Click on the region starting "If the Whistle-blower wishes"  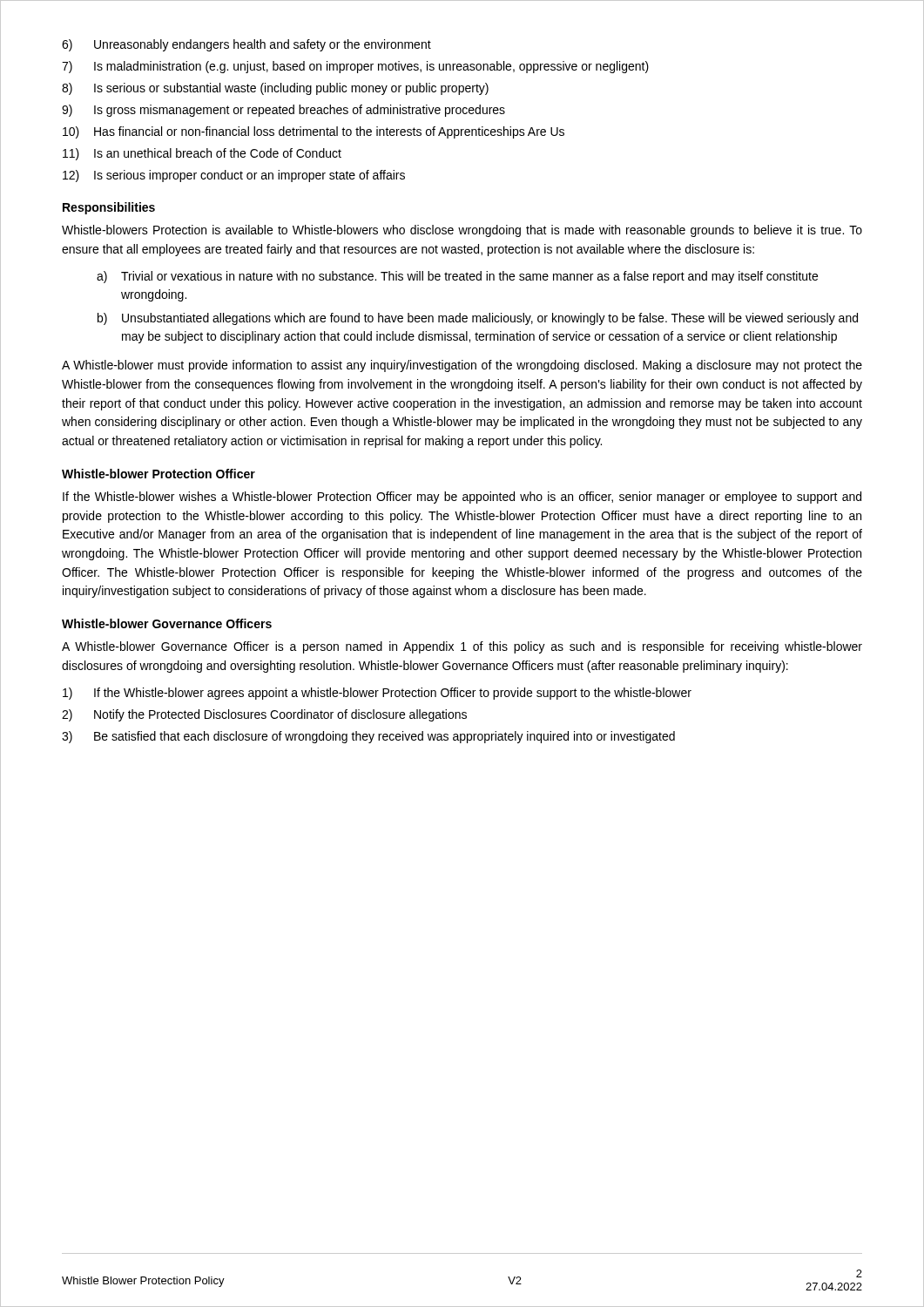pyautogui.click(x=462, y=544)
